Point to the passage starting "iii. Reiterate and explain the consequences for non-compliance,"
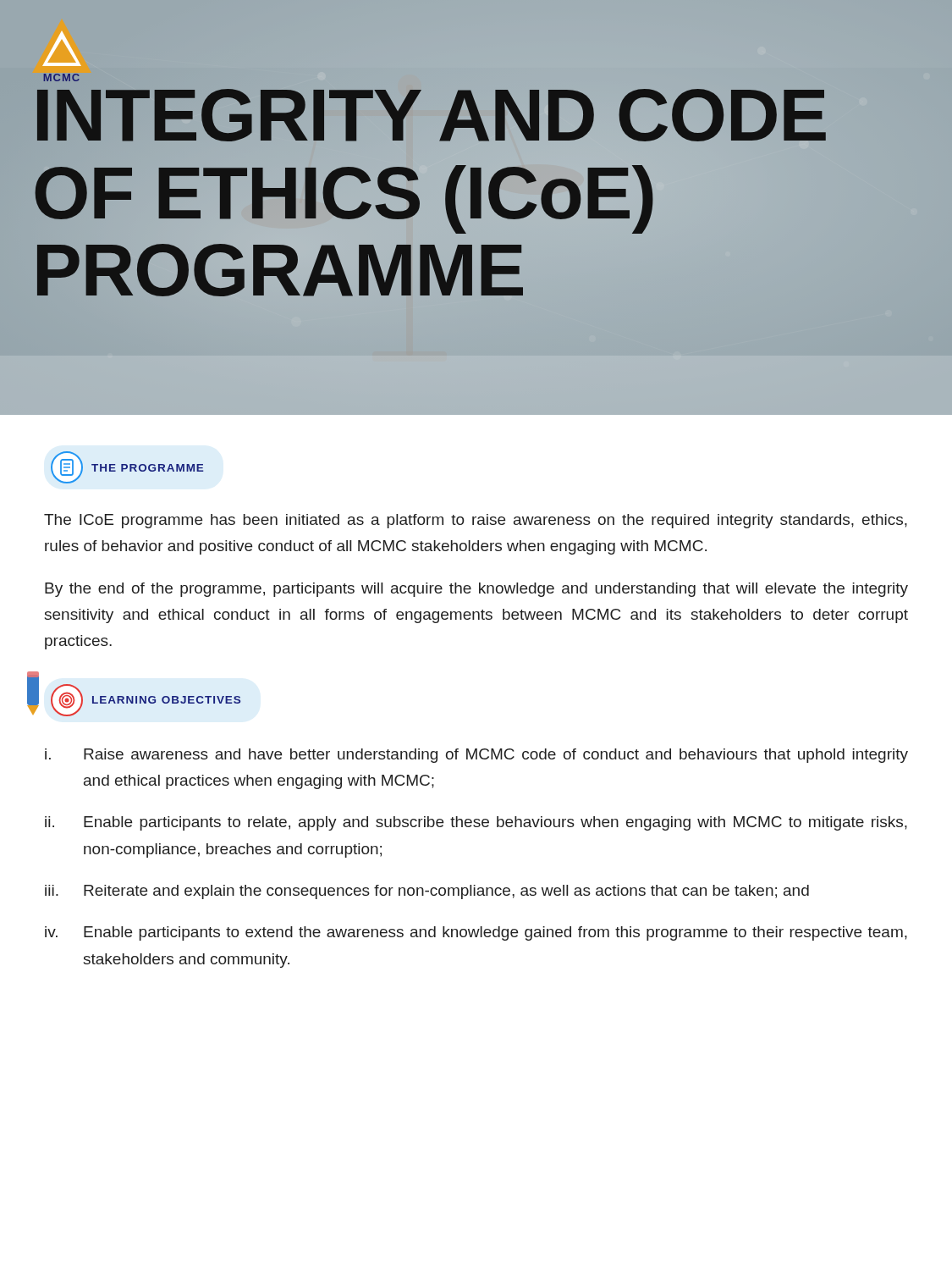 pyautogui.click(x=476, y=890)
